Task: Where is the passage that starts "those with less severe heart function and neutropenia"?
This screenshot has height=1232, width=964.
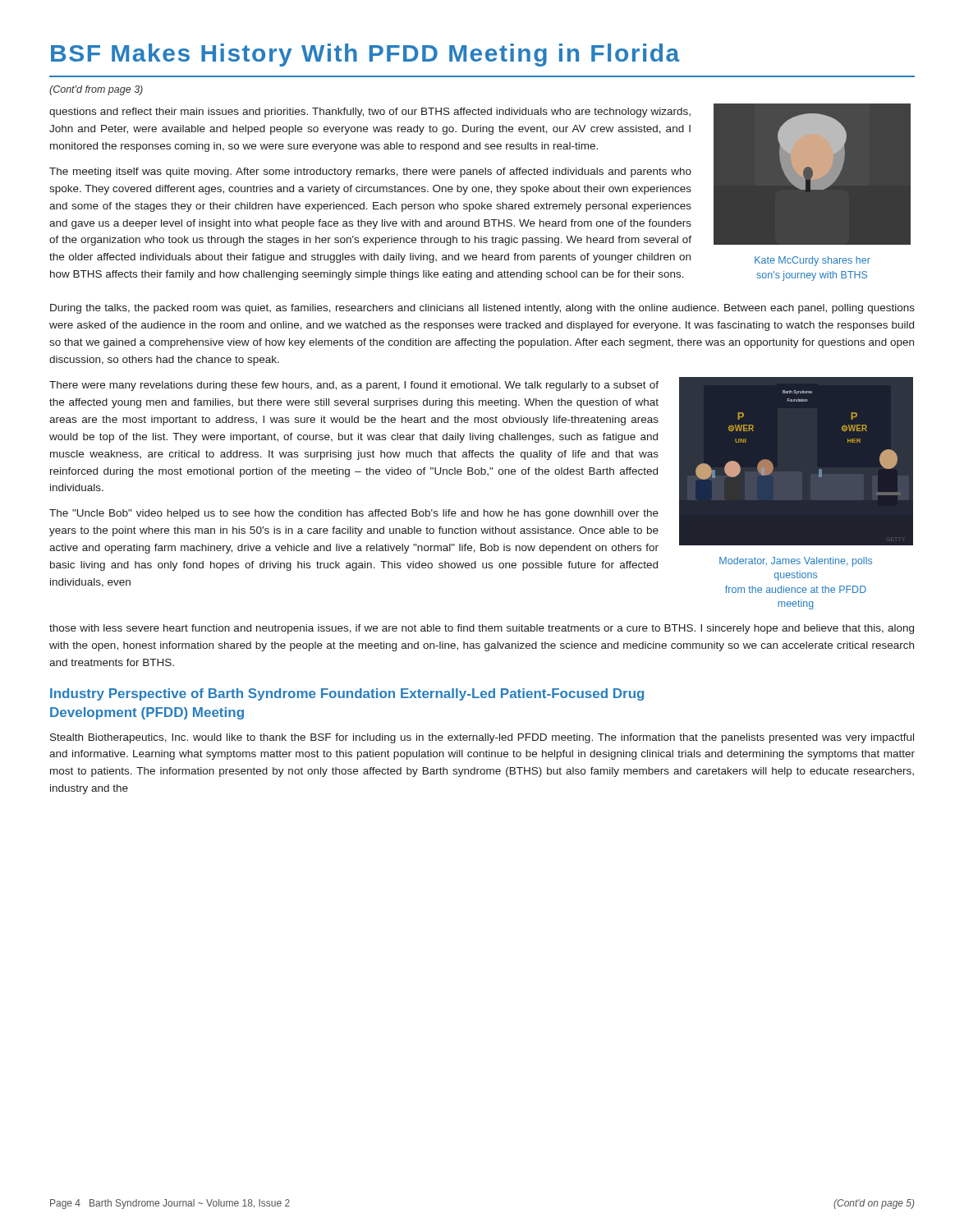Action: [482, 646]
